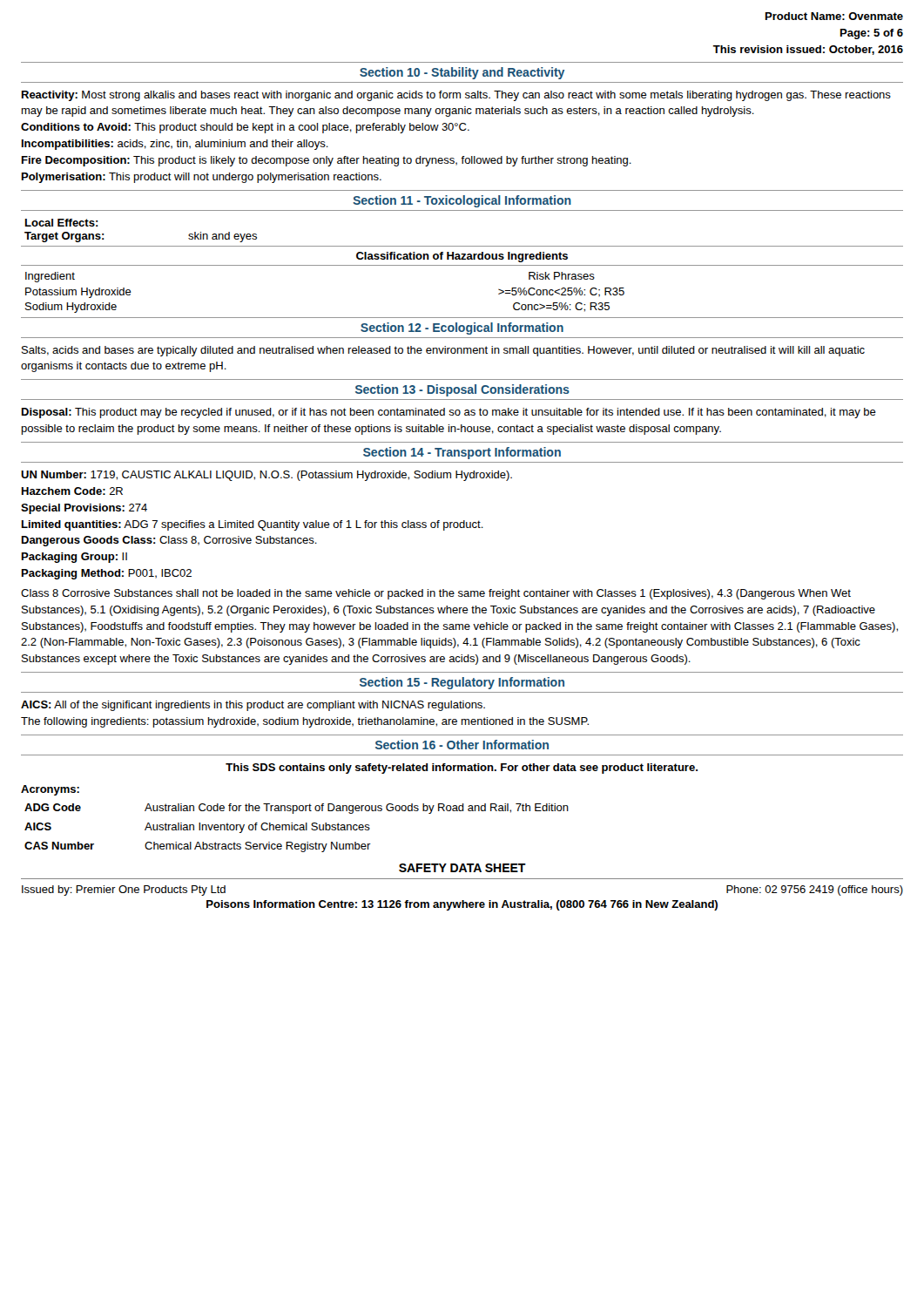Find the table that mentions "Conc>=5%: C; R35"

[x=462, y=290]
